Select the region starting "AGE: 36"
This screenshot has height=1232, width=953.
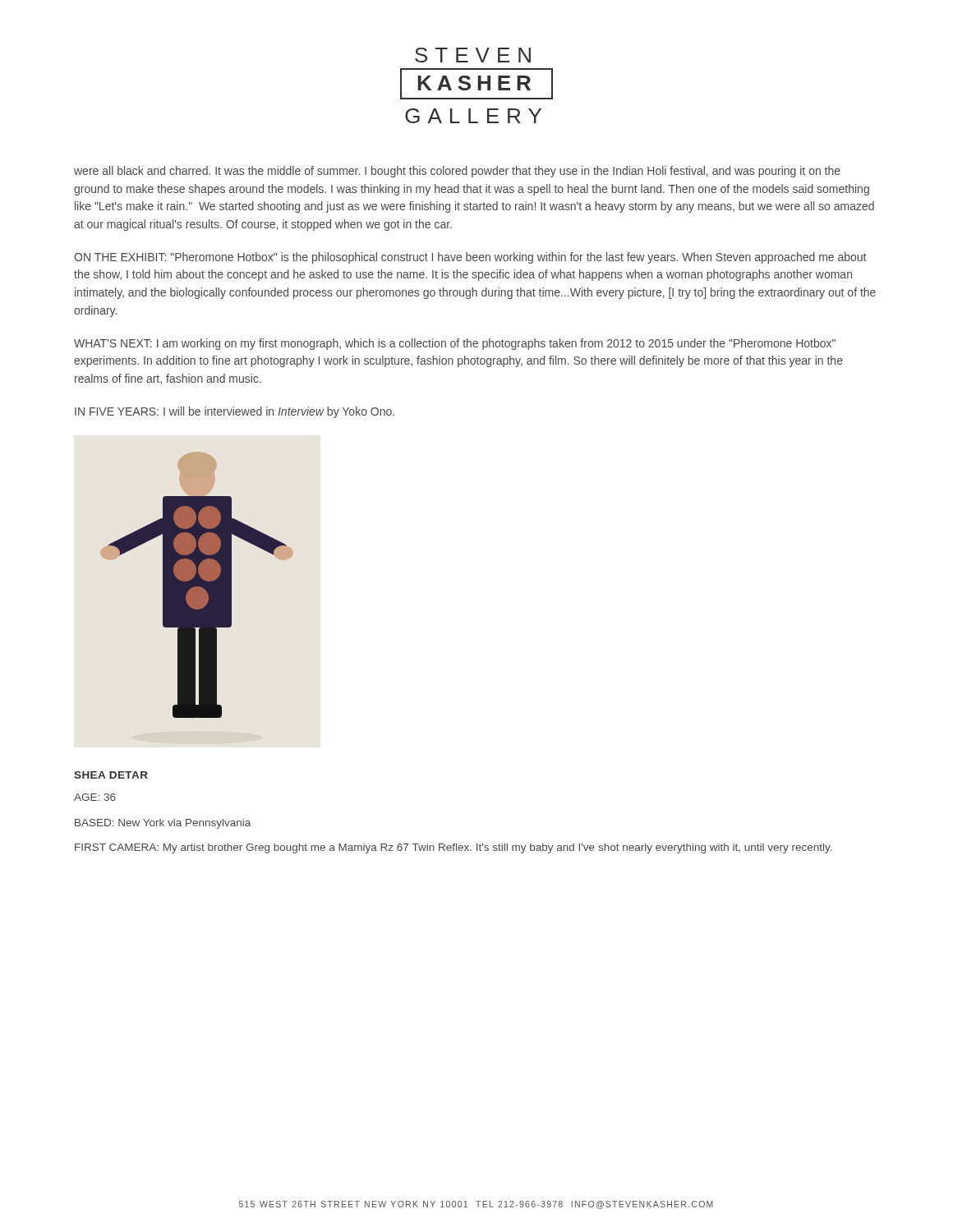coord(95,797)
